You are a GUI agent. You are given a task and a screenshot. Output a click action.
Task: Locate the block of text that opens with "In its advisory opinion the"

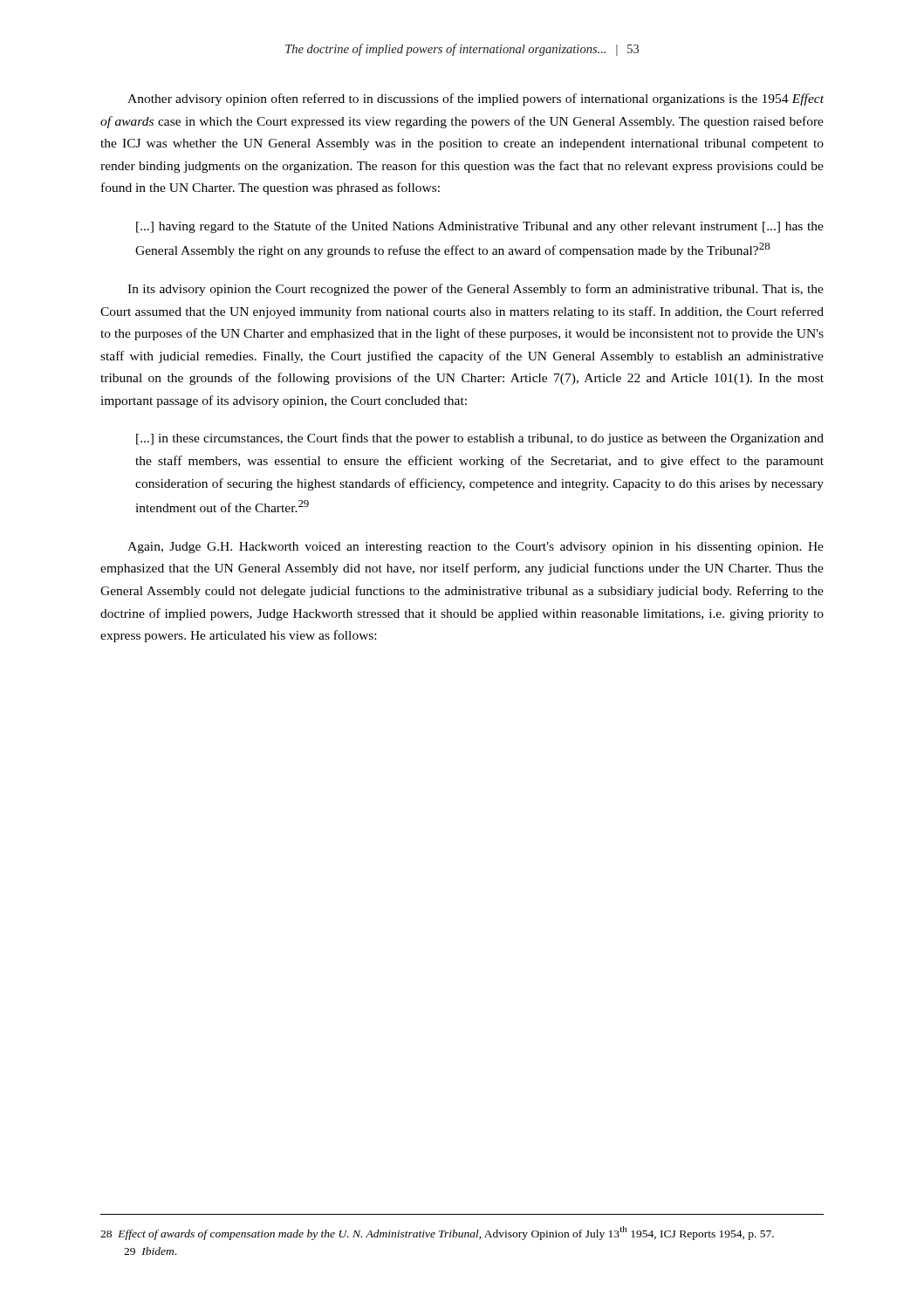click(x=462, y=344)
